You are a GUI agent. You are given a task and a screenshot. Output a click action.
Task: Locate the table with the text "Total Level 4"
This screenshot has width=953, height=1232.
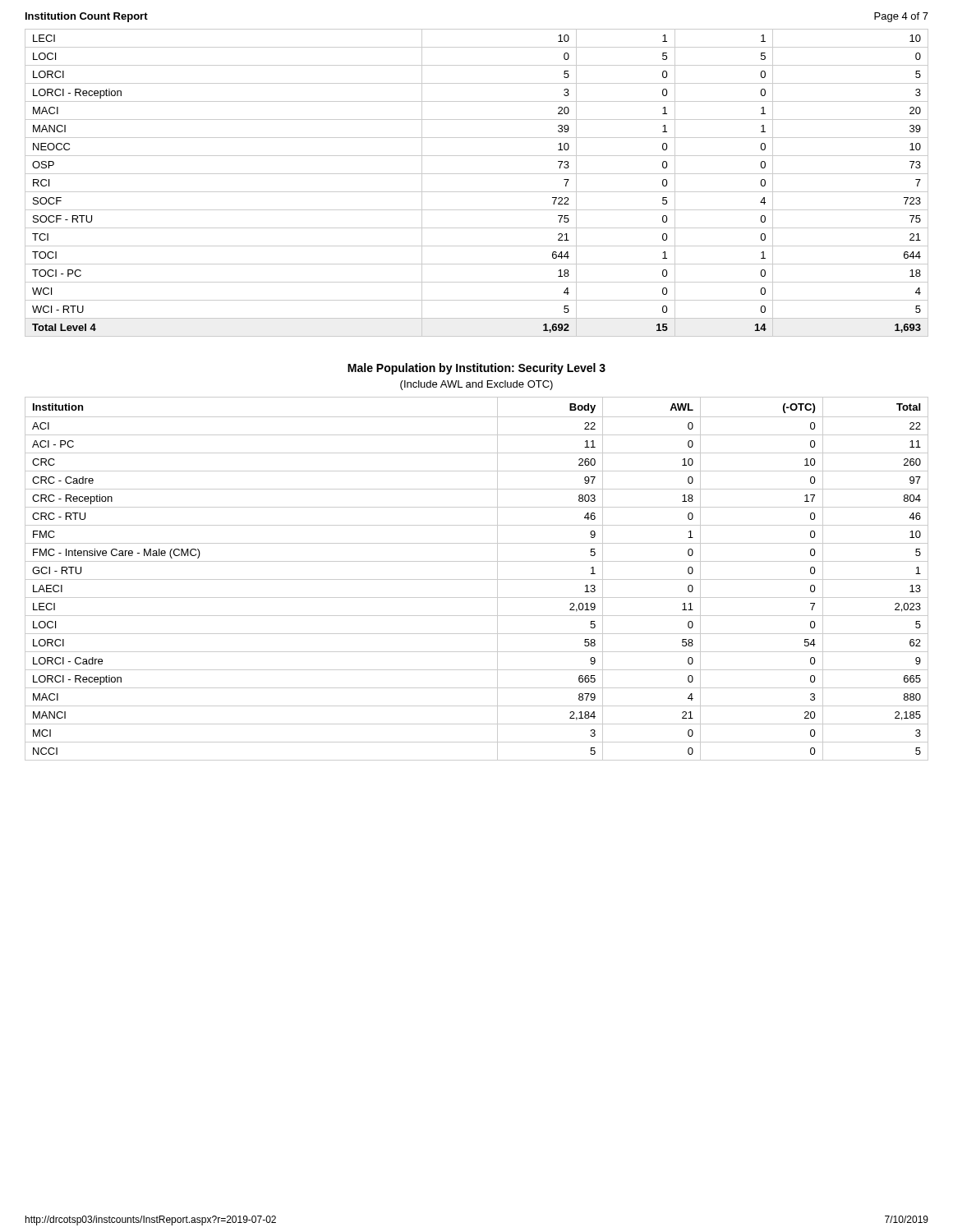click(x=476, y=183)
